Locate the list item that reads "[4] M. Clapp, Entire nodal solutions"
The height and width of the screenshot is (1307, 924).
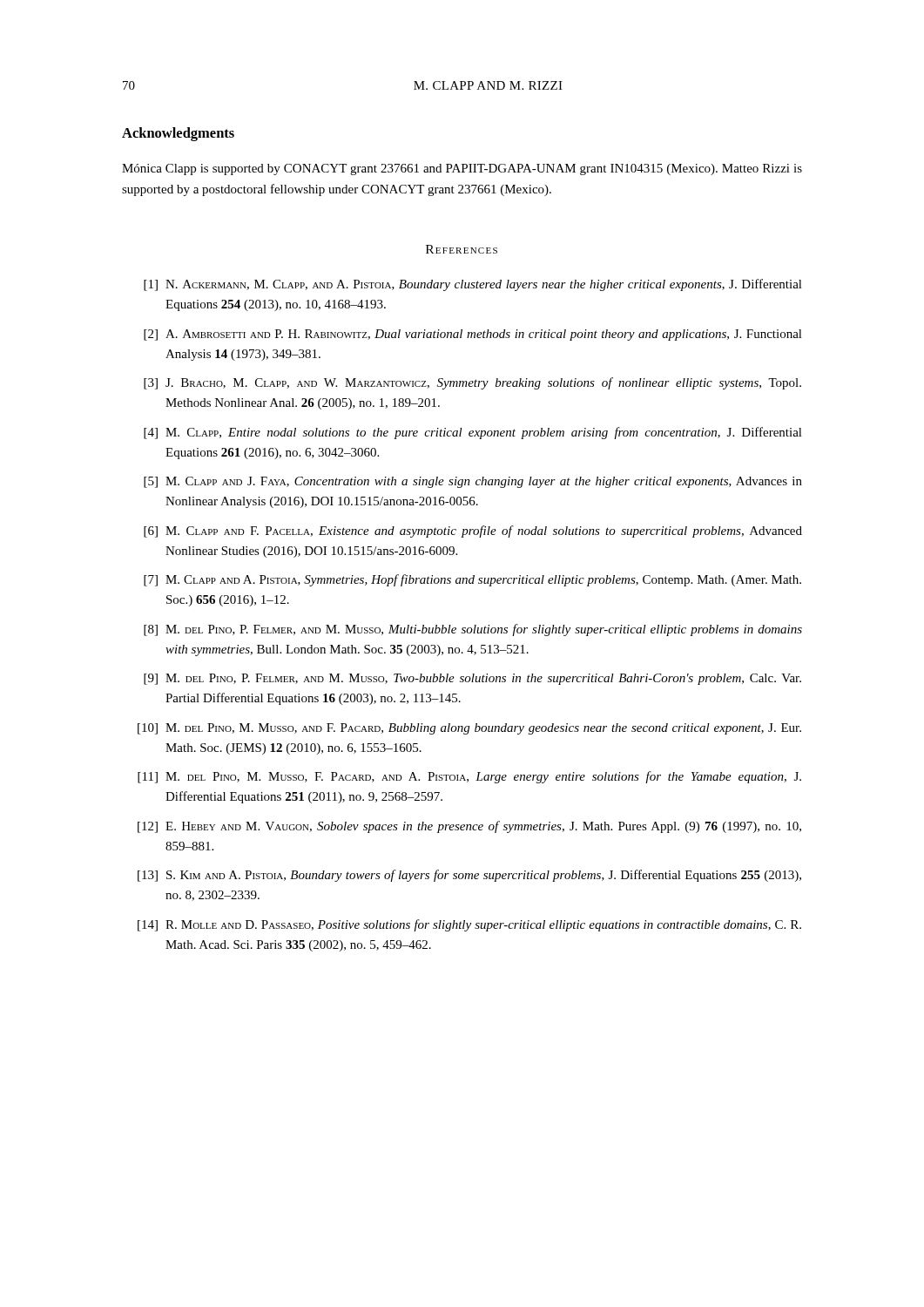click(462, 442)
